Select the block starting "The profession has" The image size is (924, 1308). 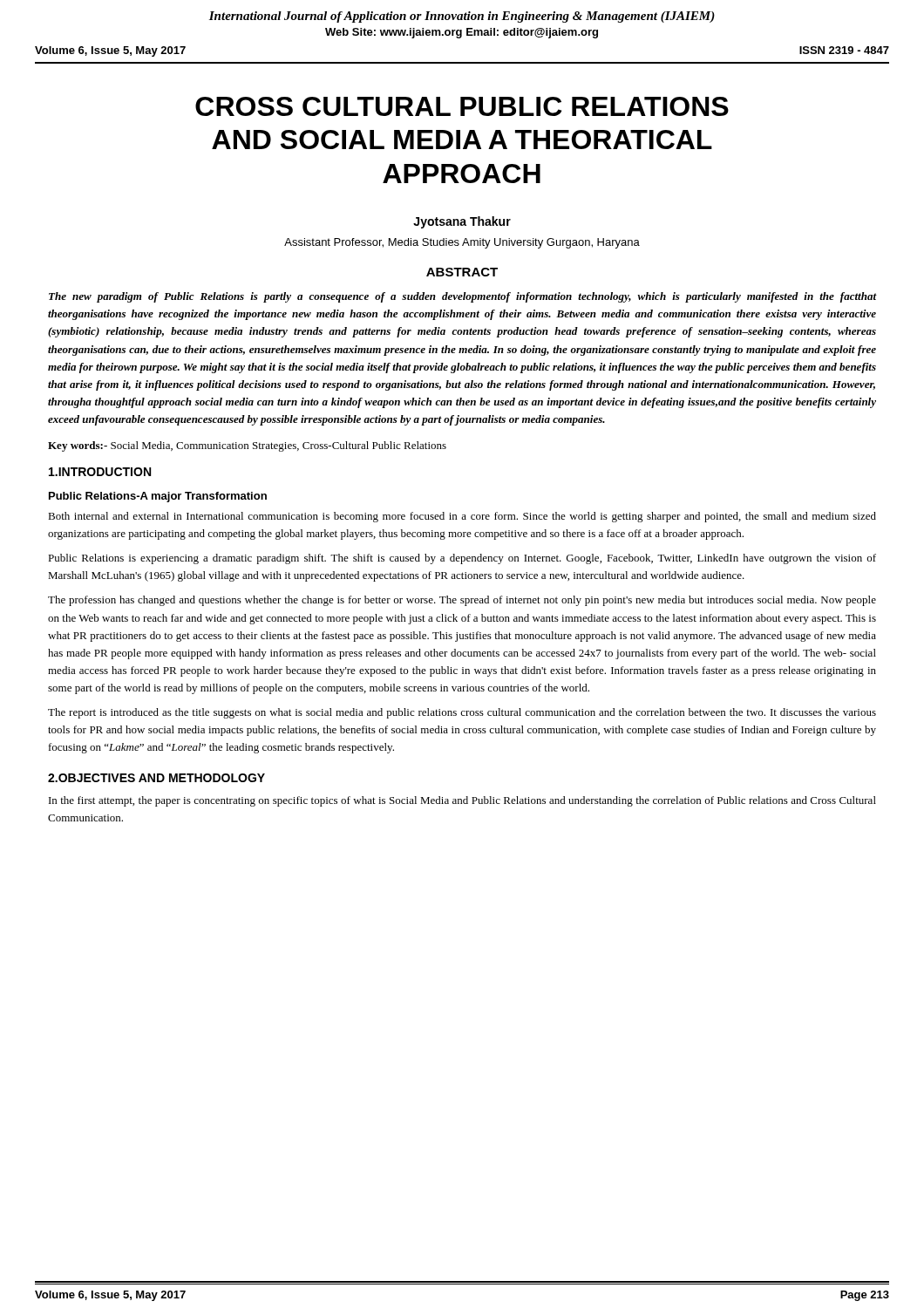point(462,644)
